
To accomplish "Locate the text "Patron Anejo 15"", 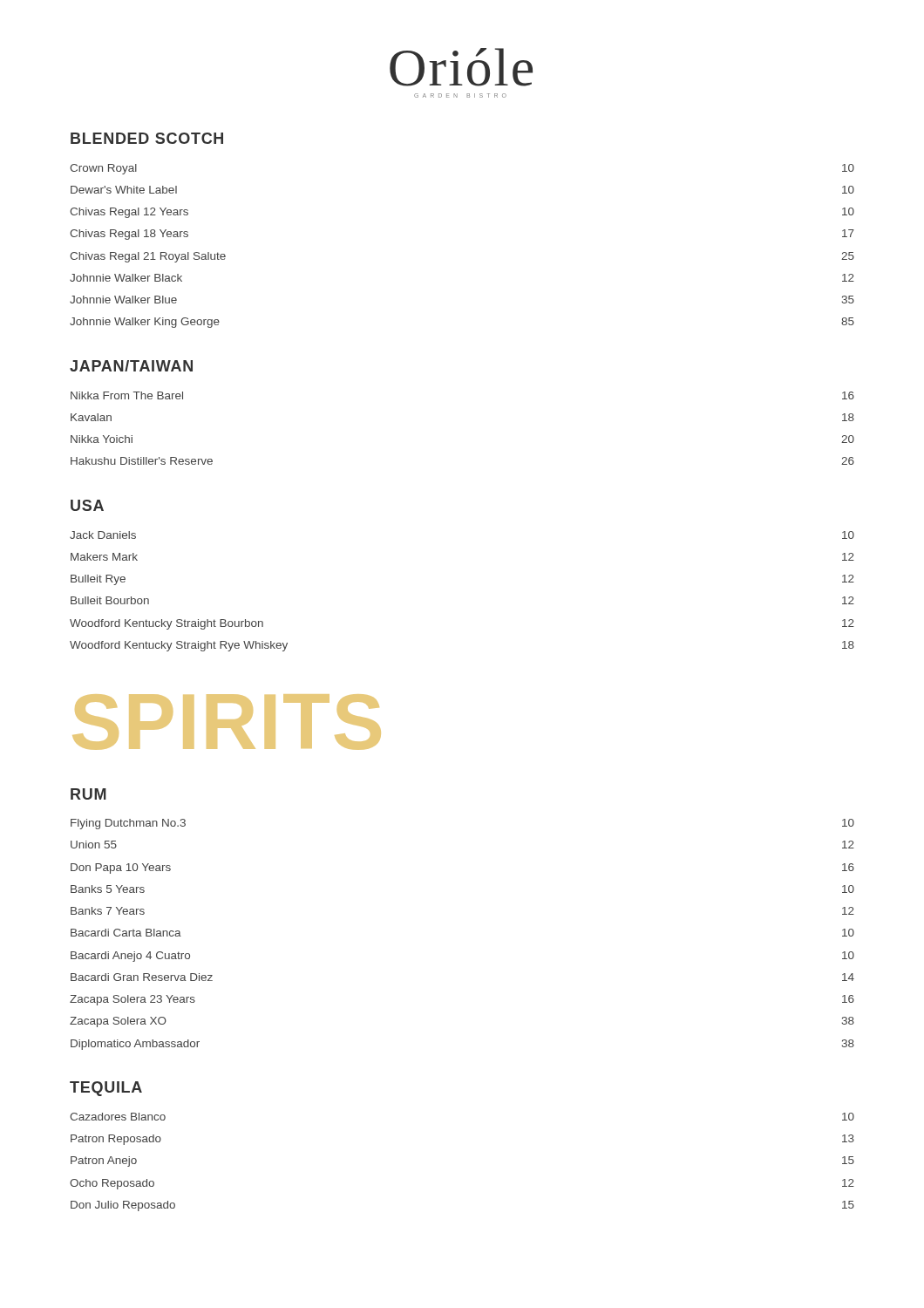I will click(x=100, y=1161).
